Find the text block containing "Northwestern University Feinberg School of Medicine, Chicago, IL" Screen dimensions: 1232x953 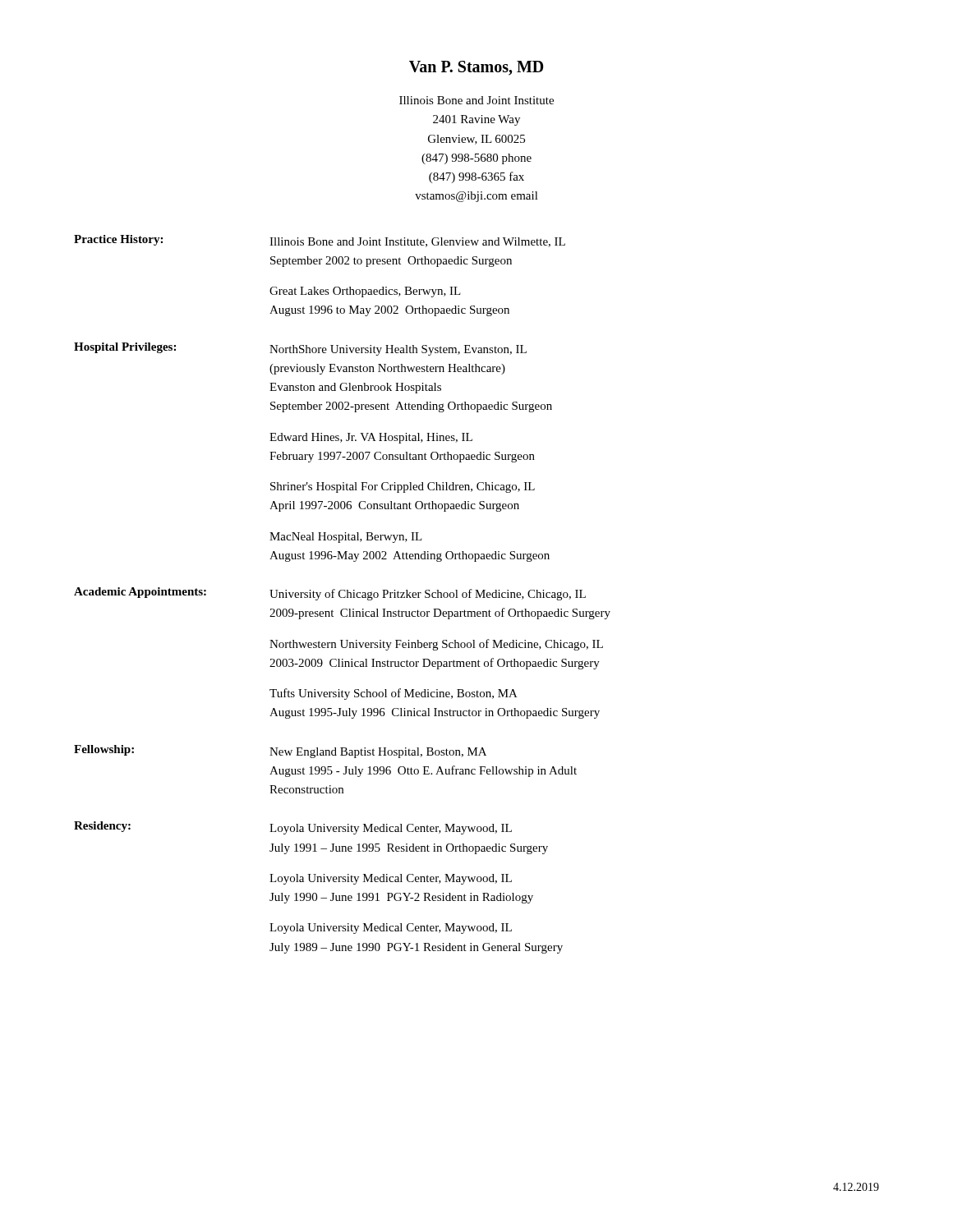click(437, 653)
